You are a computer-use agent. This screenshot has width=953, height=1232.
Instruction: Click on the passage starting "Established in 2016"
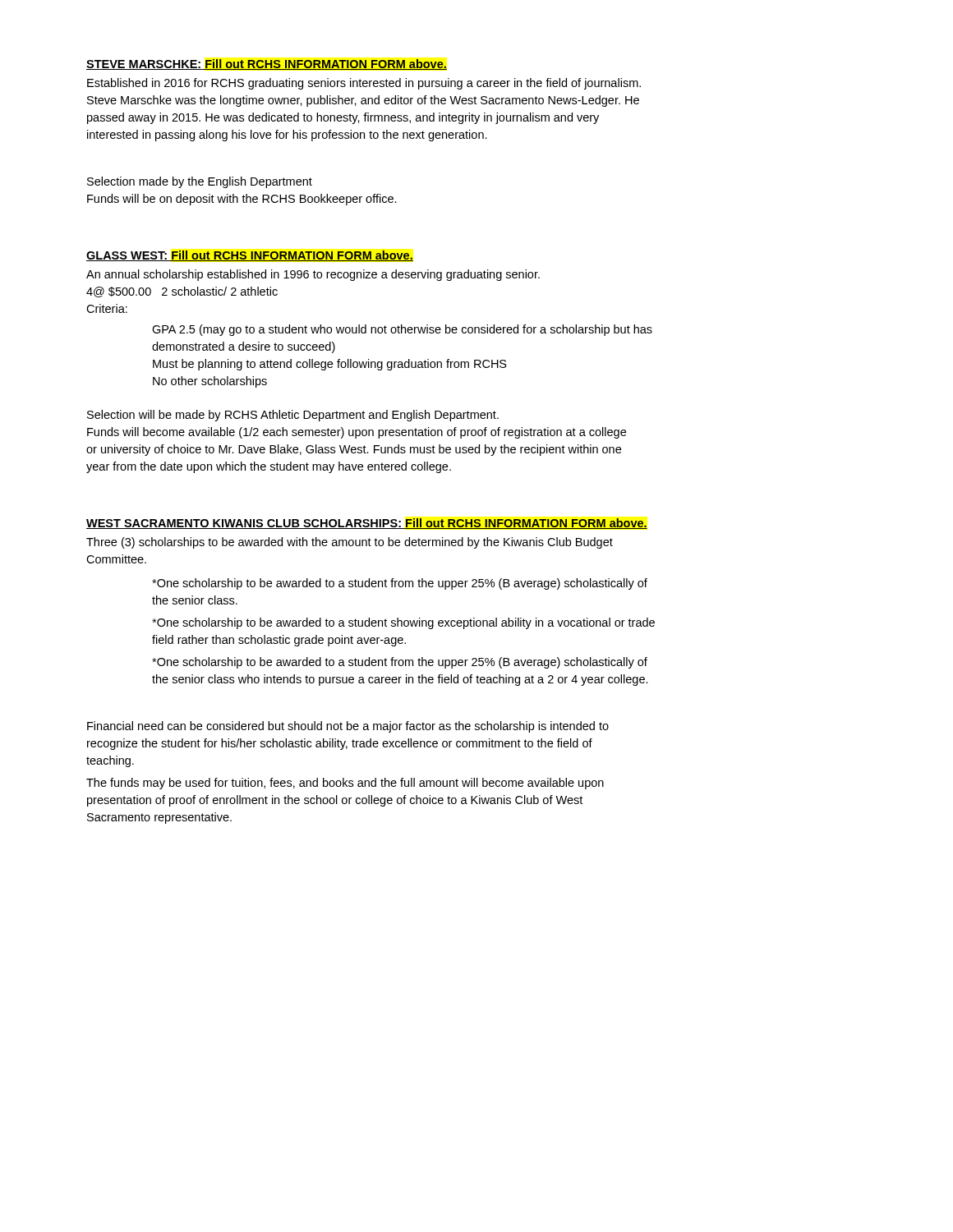point(364,109)
